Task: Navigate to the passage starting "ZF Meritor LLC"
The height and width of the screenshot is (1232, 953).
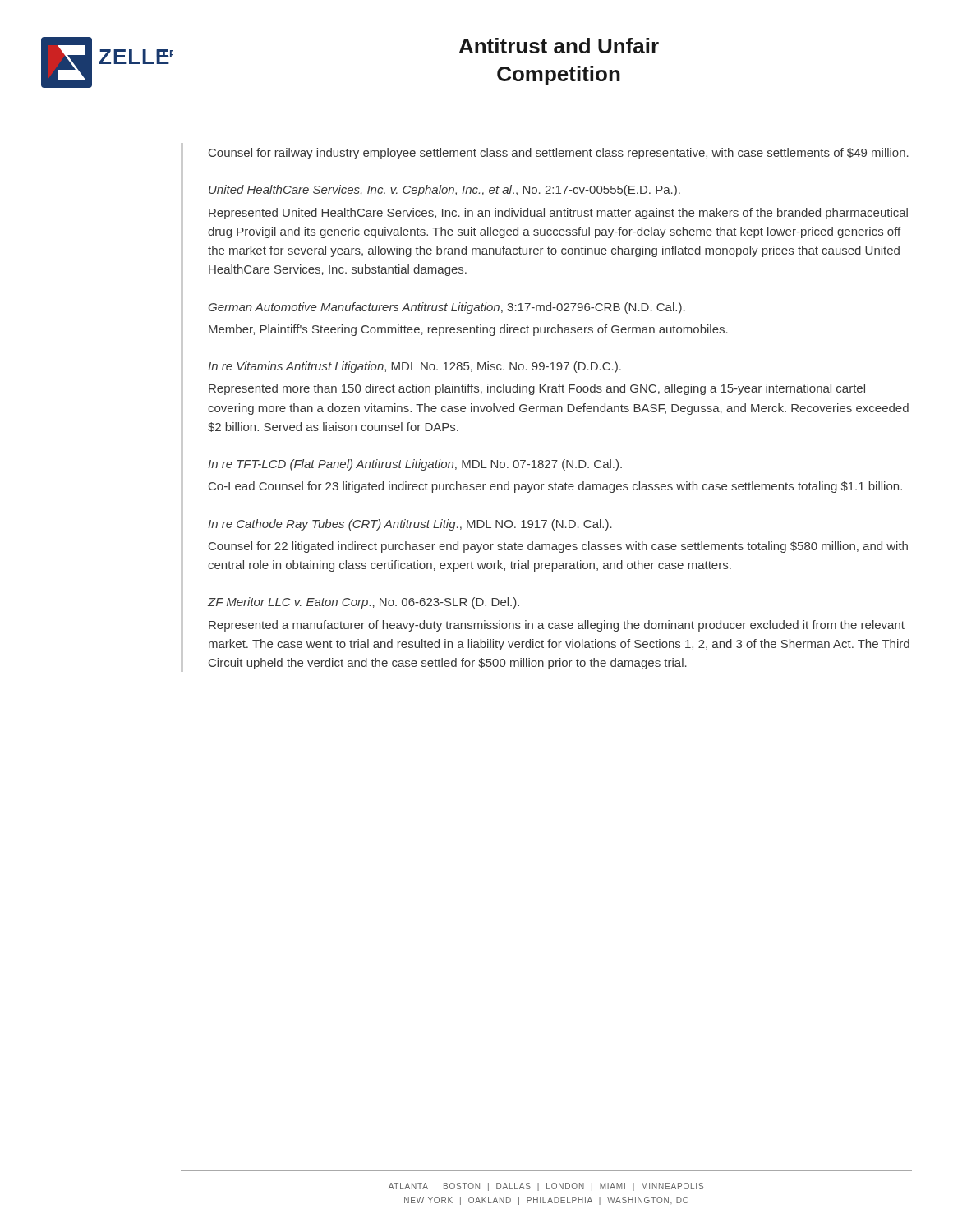Action: (560, 631)
